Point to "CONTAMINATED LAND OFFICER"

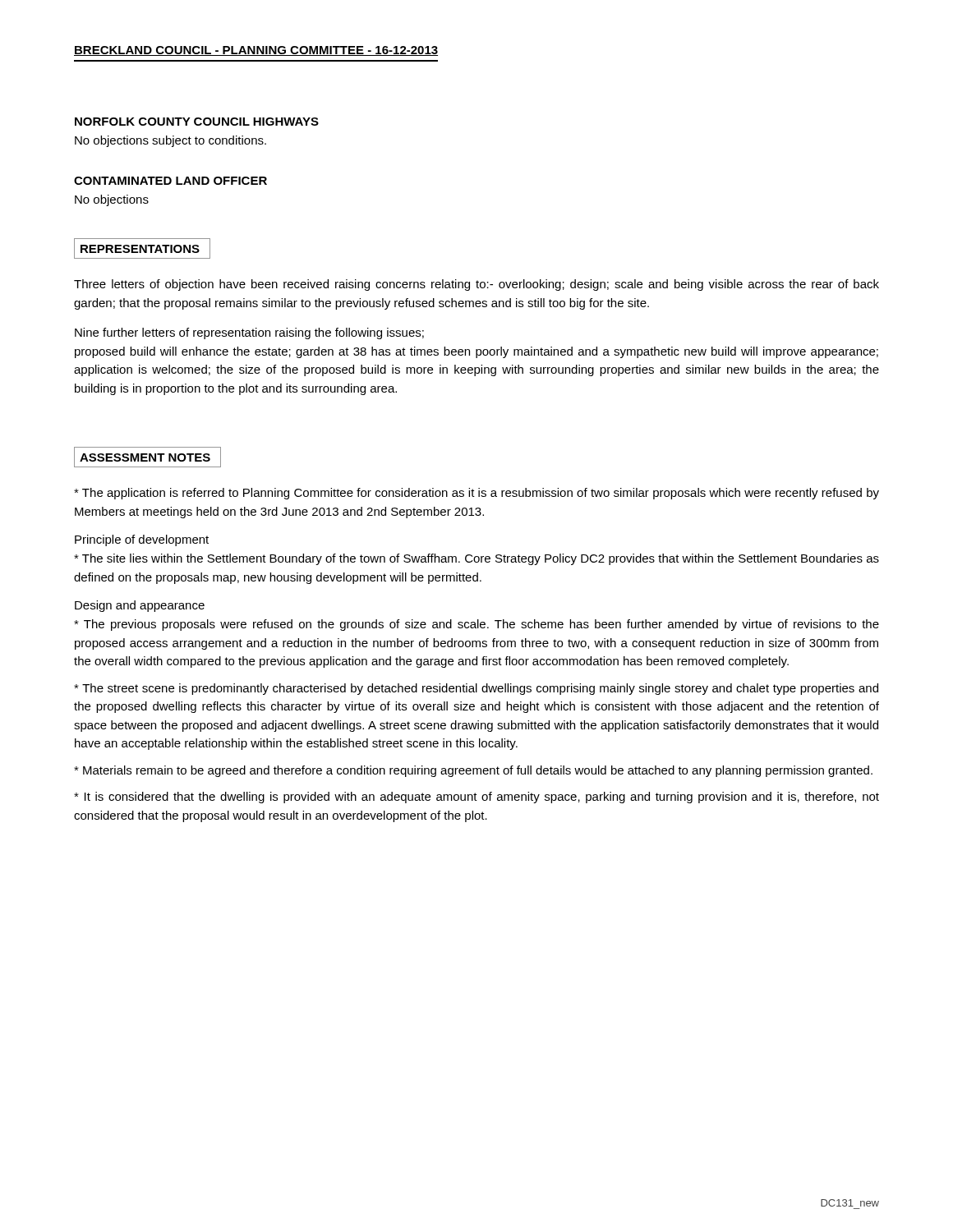170,181
